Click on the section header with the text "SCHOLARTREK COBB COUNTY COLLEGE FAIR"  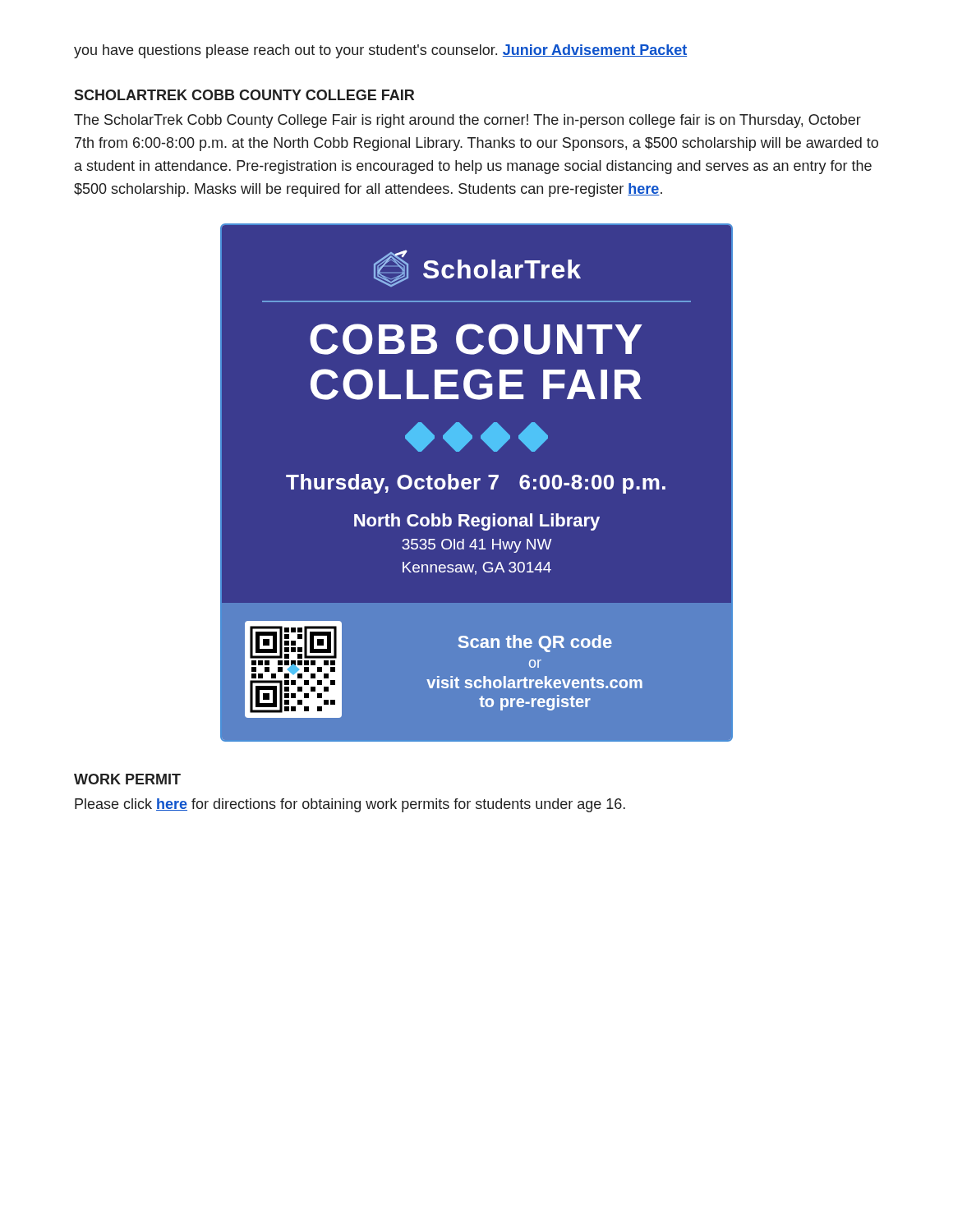pos(244,95)
